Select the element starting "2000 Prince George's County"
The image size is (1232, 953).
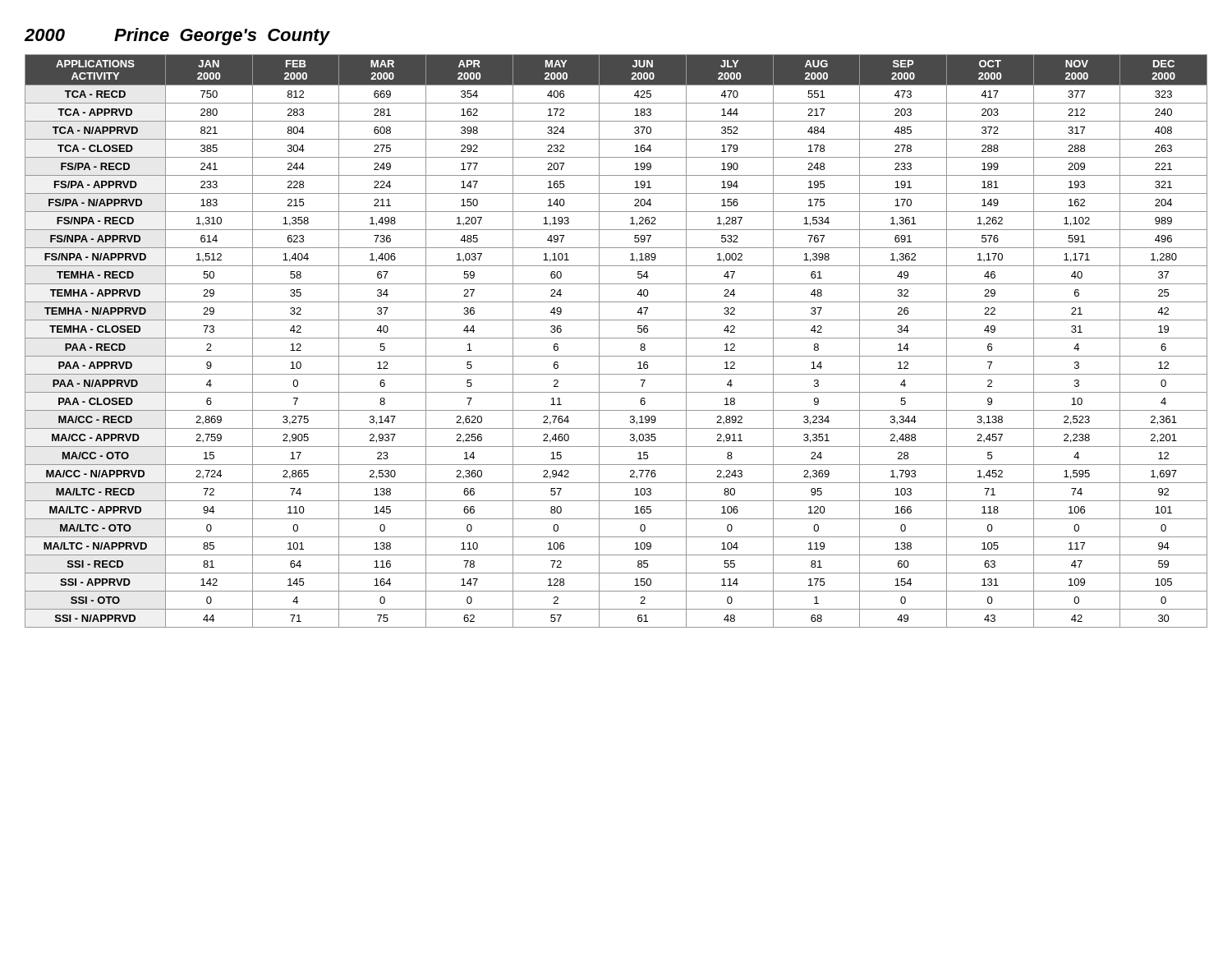(x=177, y=35)
